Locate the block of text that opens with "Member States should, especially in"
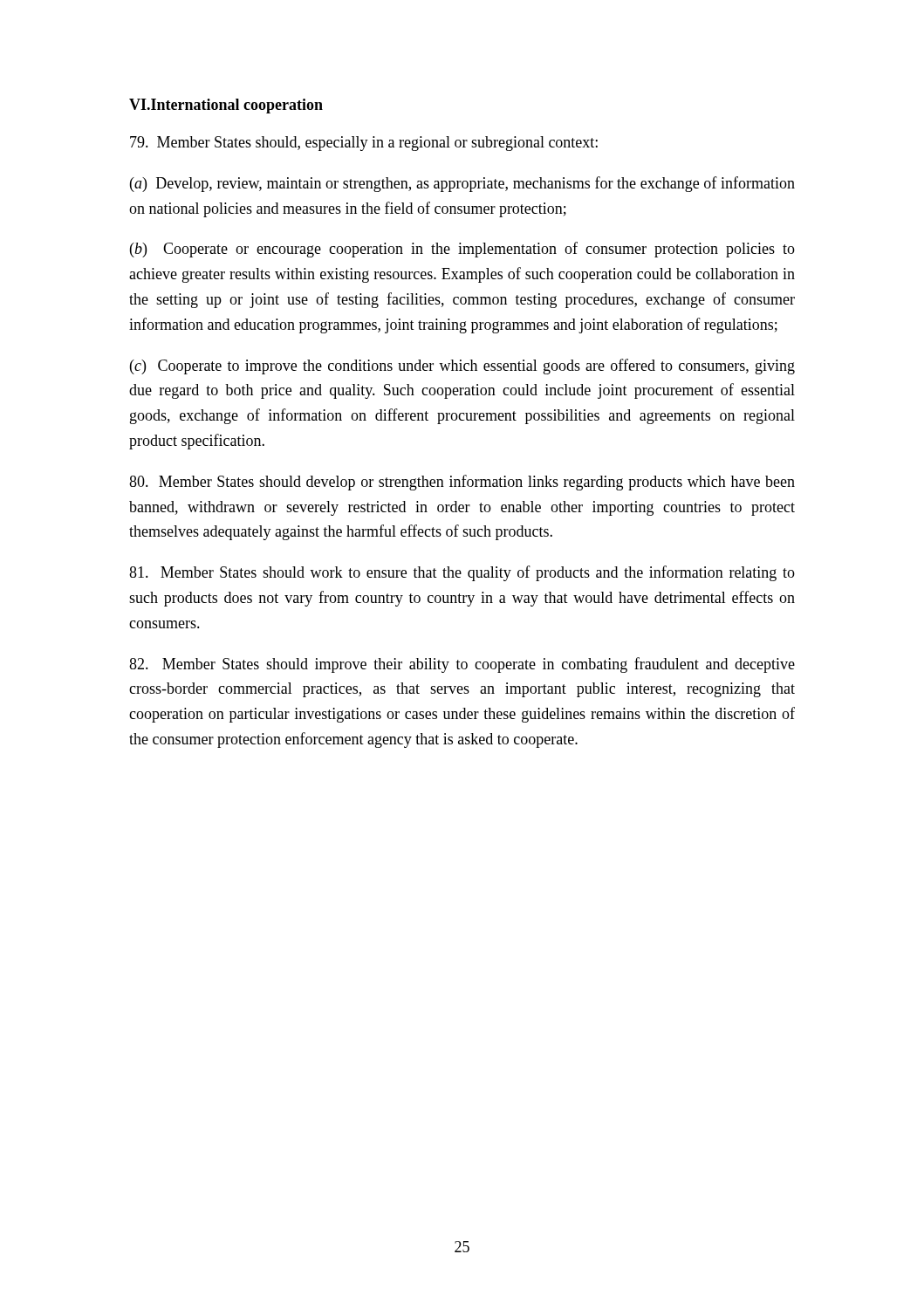924x1309 pixels. (364, 142)
